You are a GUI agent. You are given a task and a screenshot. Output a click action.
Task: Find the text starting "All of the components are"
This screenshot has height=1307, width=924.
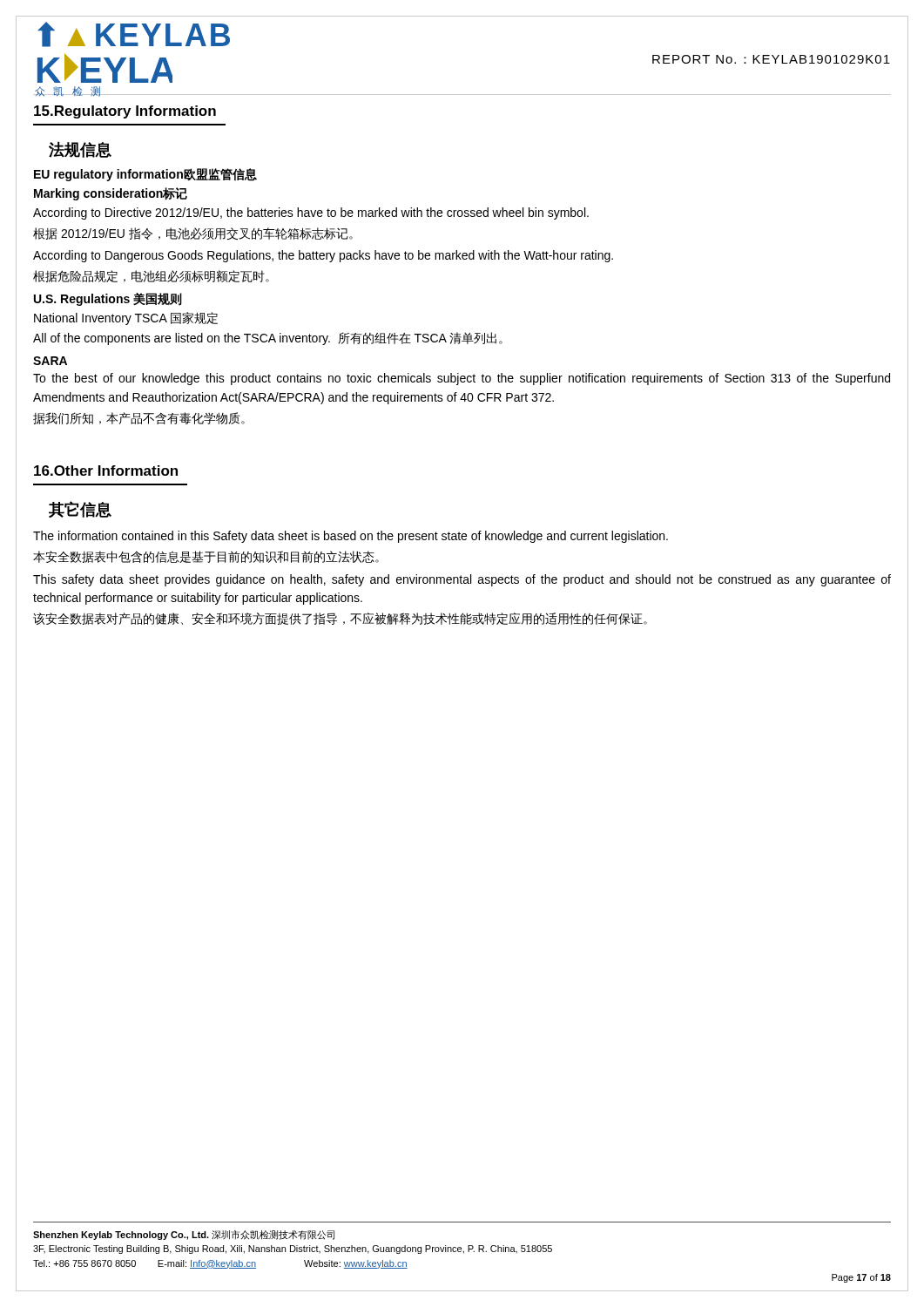click(272, 338)
